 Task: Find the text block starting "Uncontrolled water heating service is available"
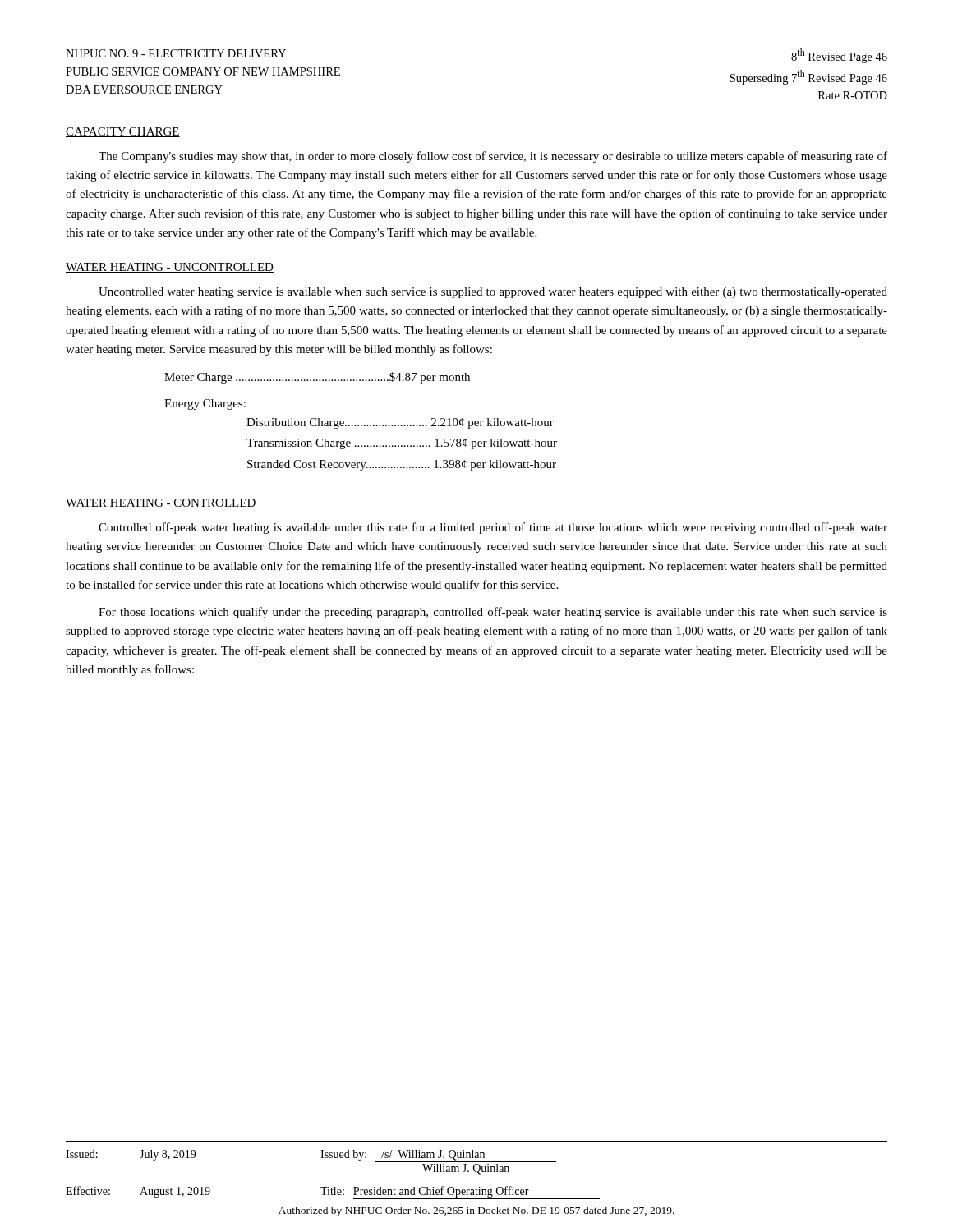point(476,320)
